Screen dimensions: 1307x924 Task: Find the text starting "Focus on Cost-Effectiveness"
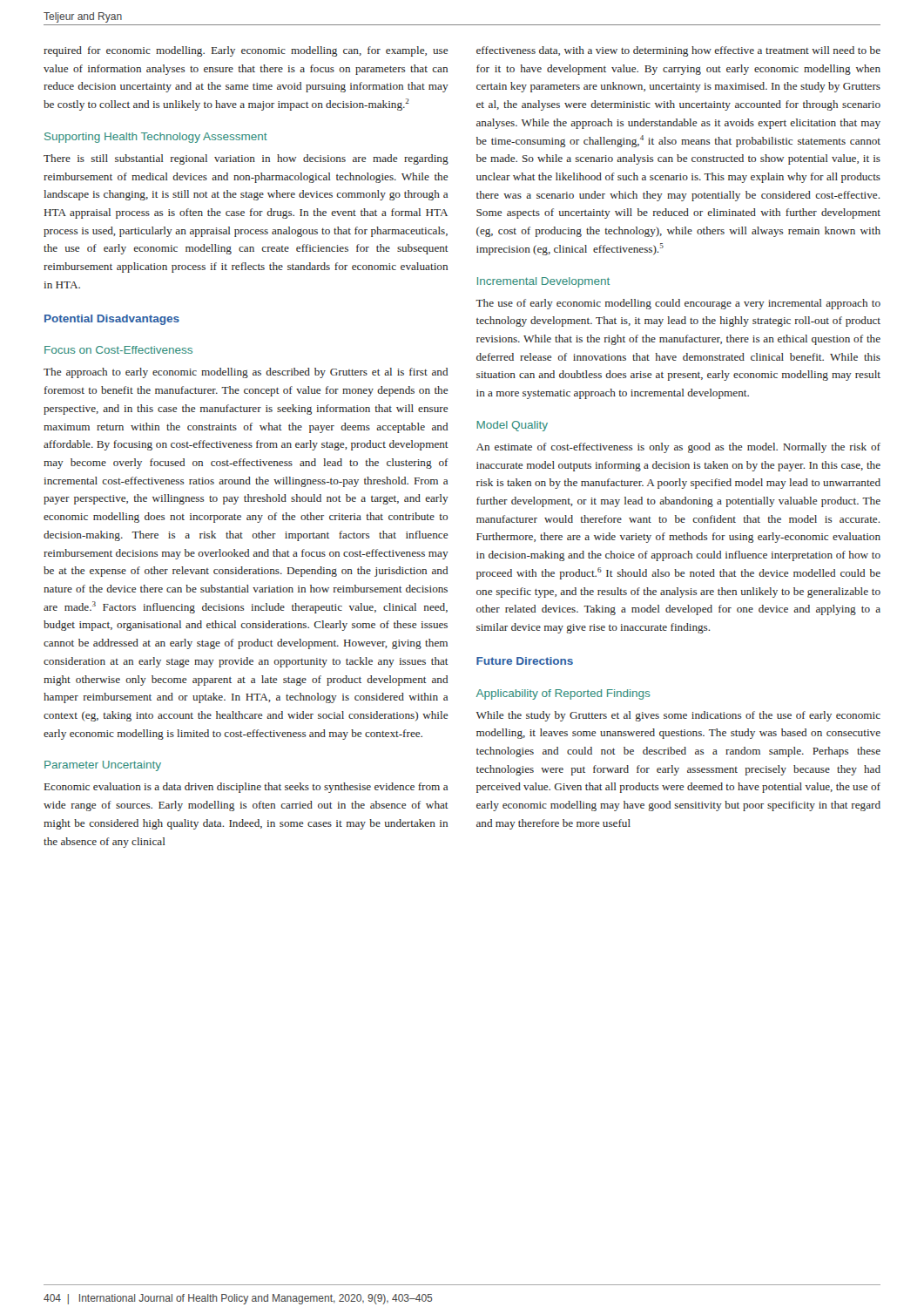tap(118, 350)
